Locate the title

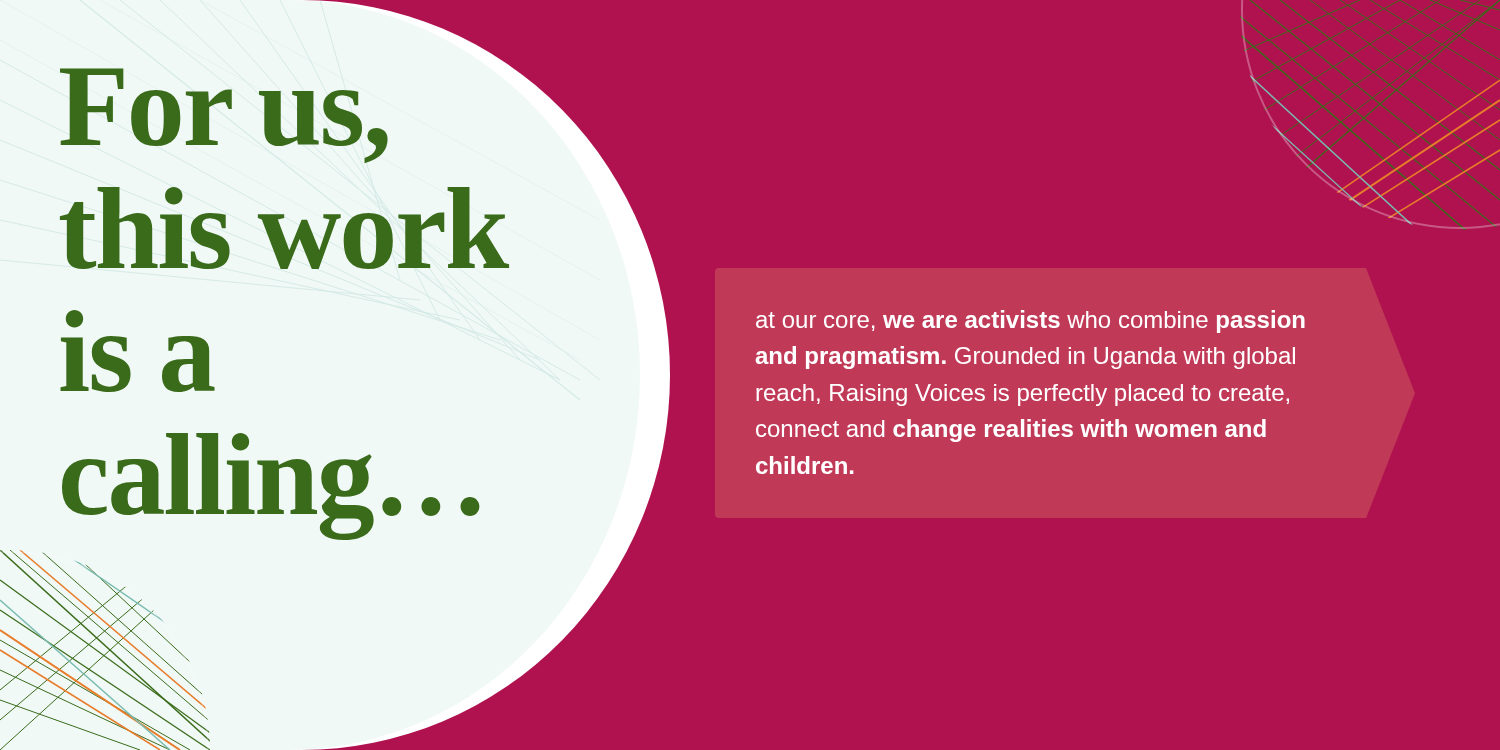pos(348,291)
